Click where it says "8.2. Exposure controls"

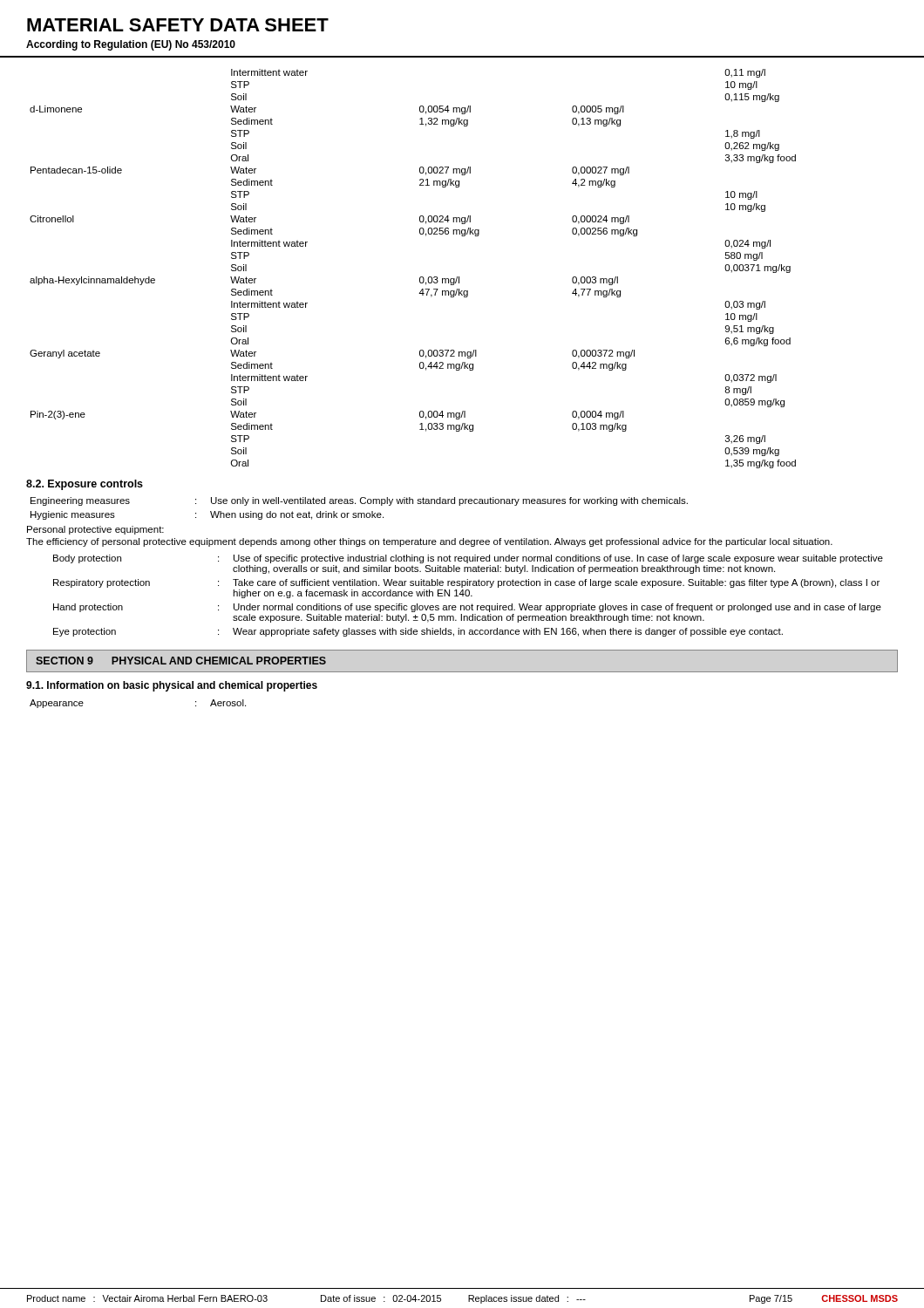[85, 484]
